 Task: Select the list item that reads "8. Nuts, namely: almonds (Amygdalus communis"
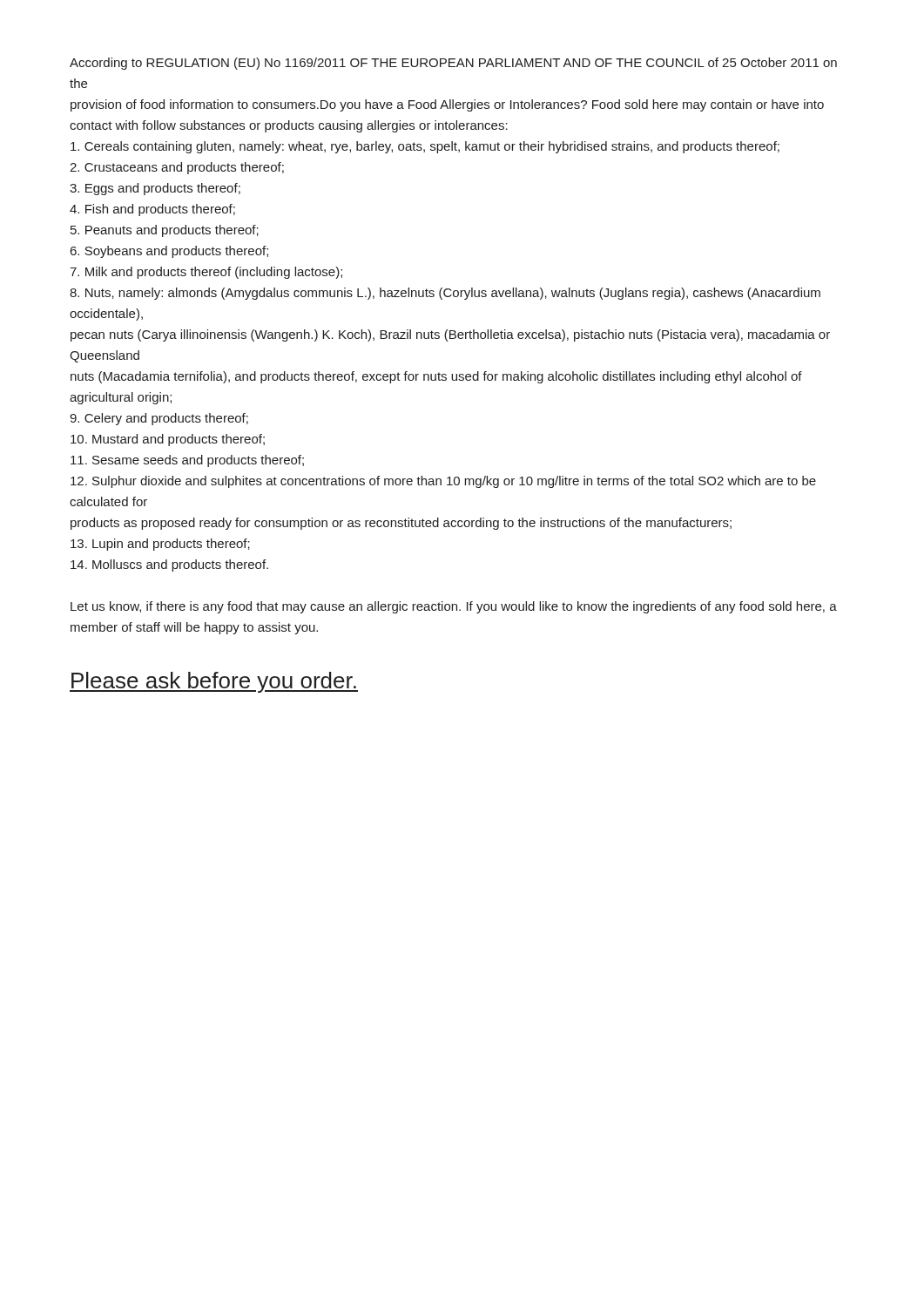click(x=450, y=345)
